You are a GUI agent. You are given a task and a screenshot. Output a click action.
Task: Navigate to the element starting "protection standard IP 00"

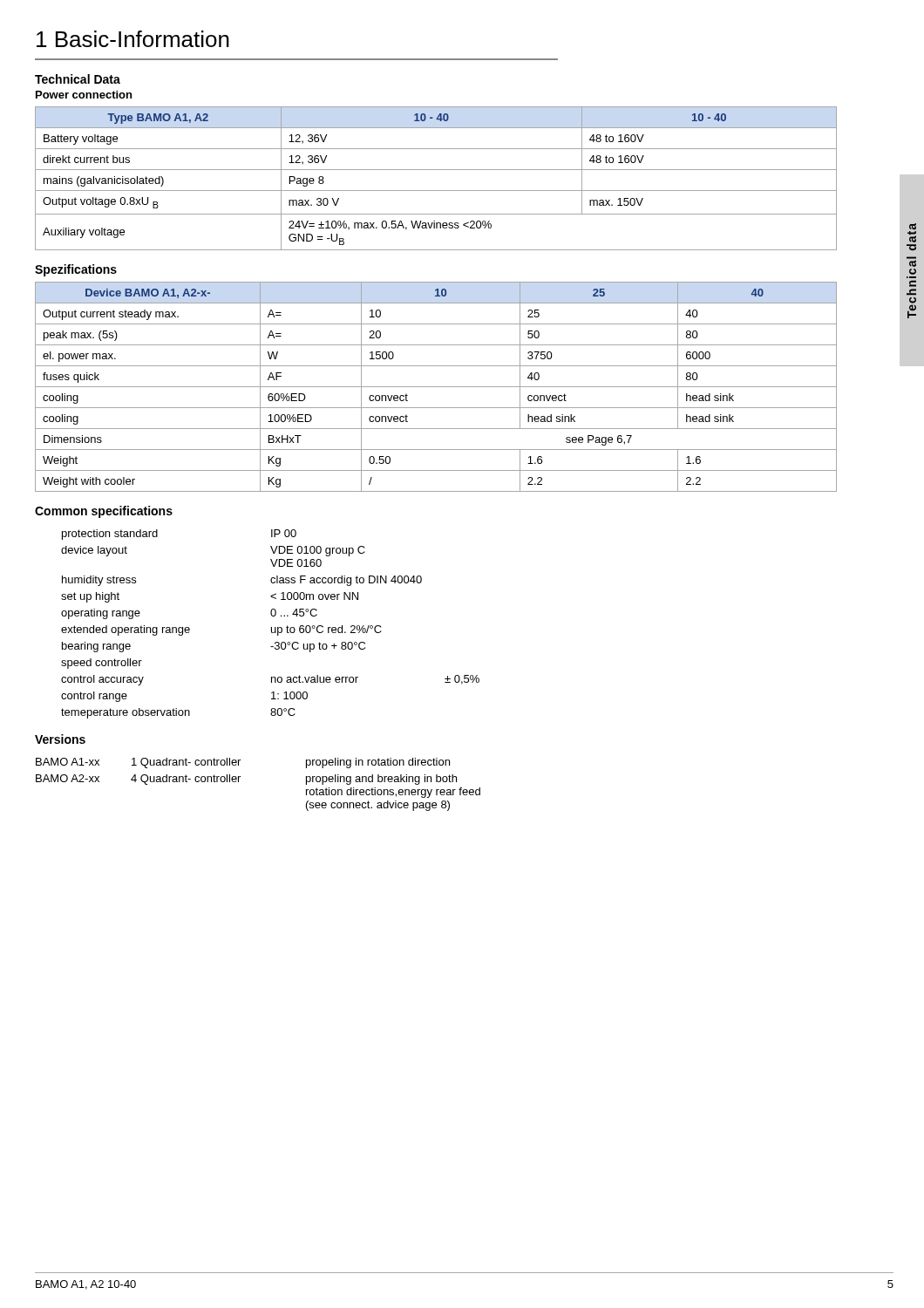click(270, 624)
